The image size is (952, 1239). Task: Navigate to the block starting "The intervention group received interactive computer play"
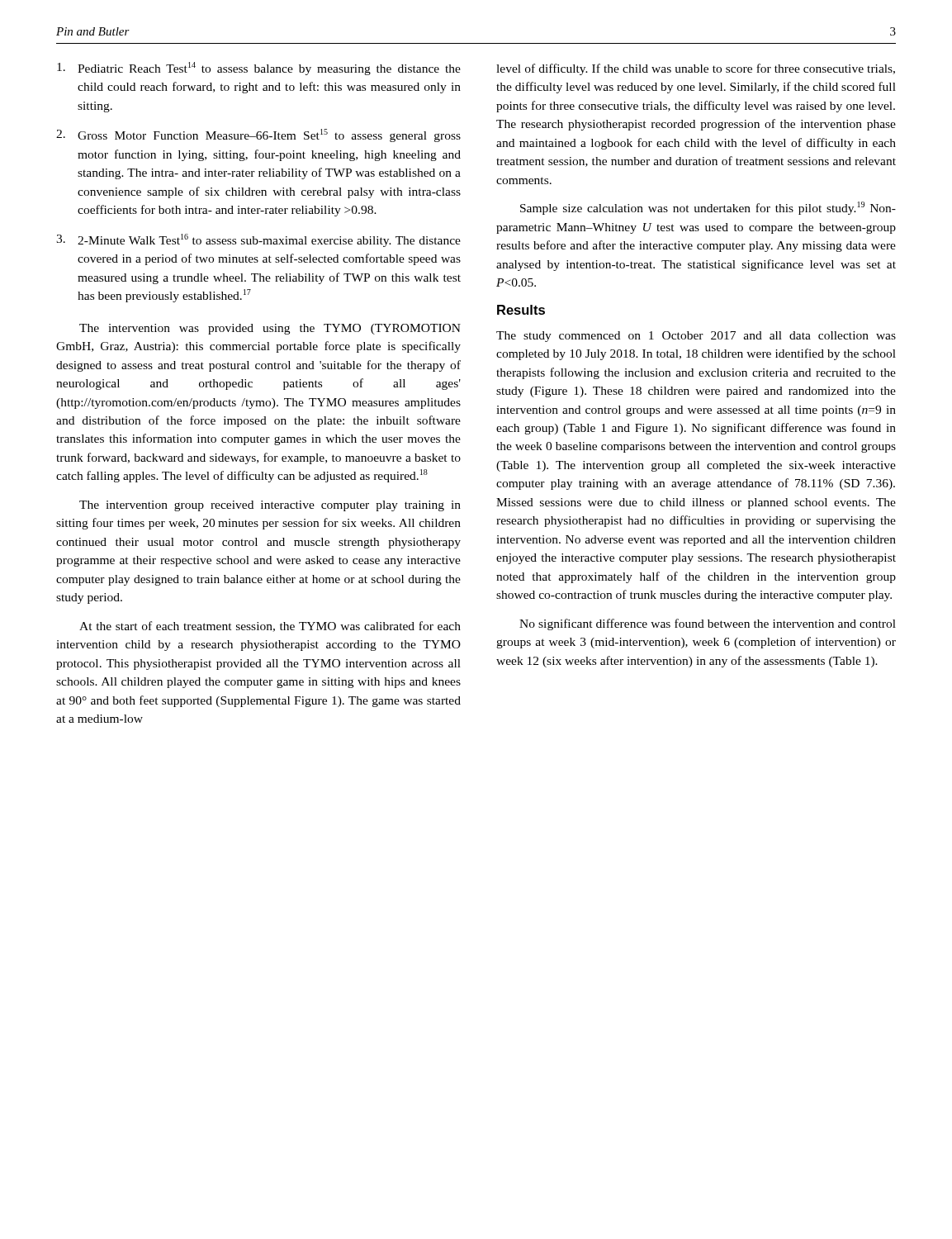[258, 551]
